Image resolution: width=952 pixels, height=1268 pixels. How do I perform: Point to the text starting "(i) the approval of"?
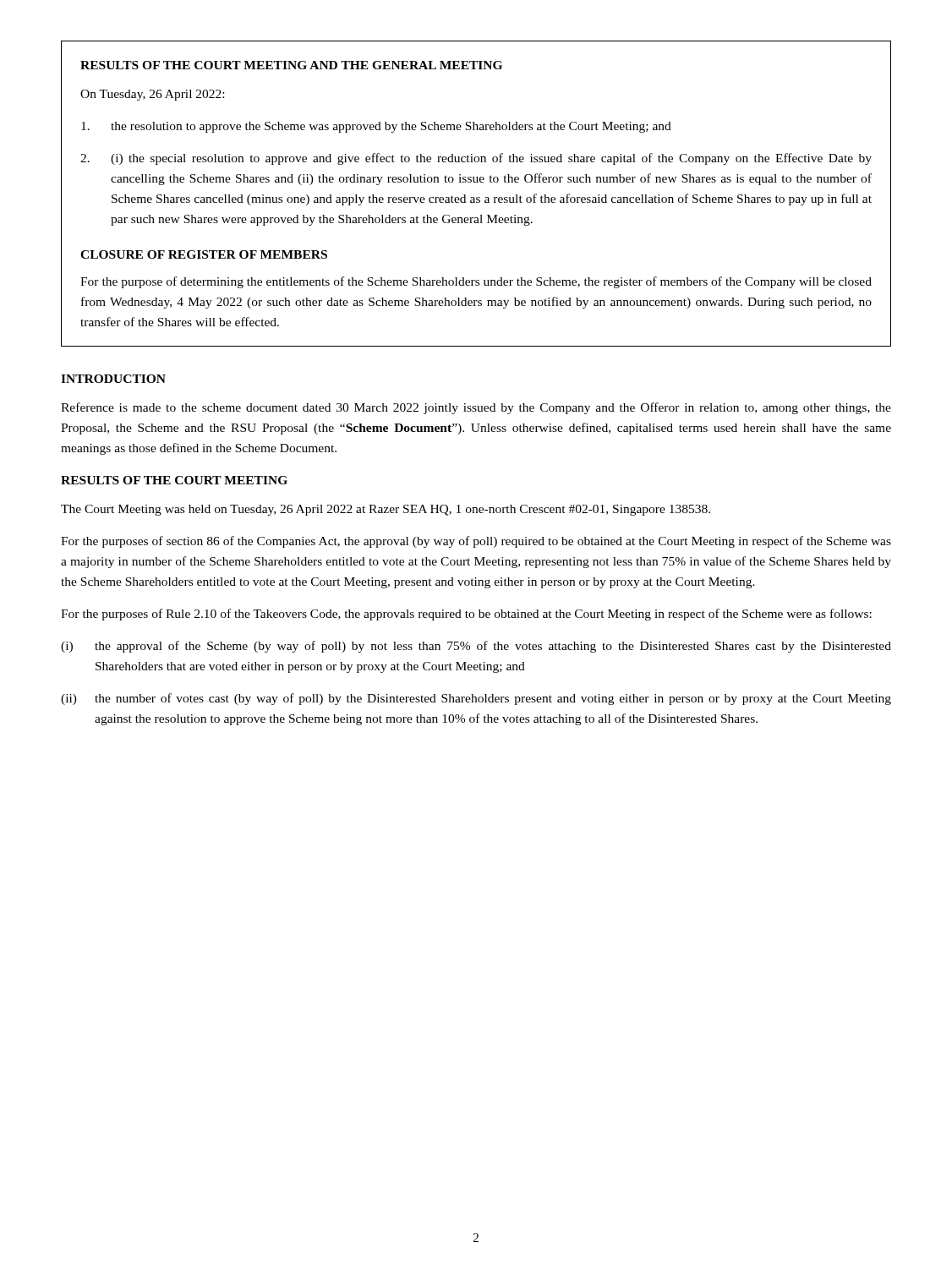coord(476,656)
